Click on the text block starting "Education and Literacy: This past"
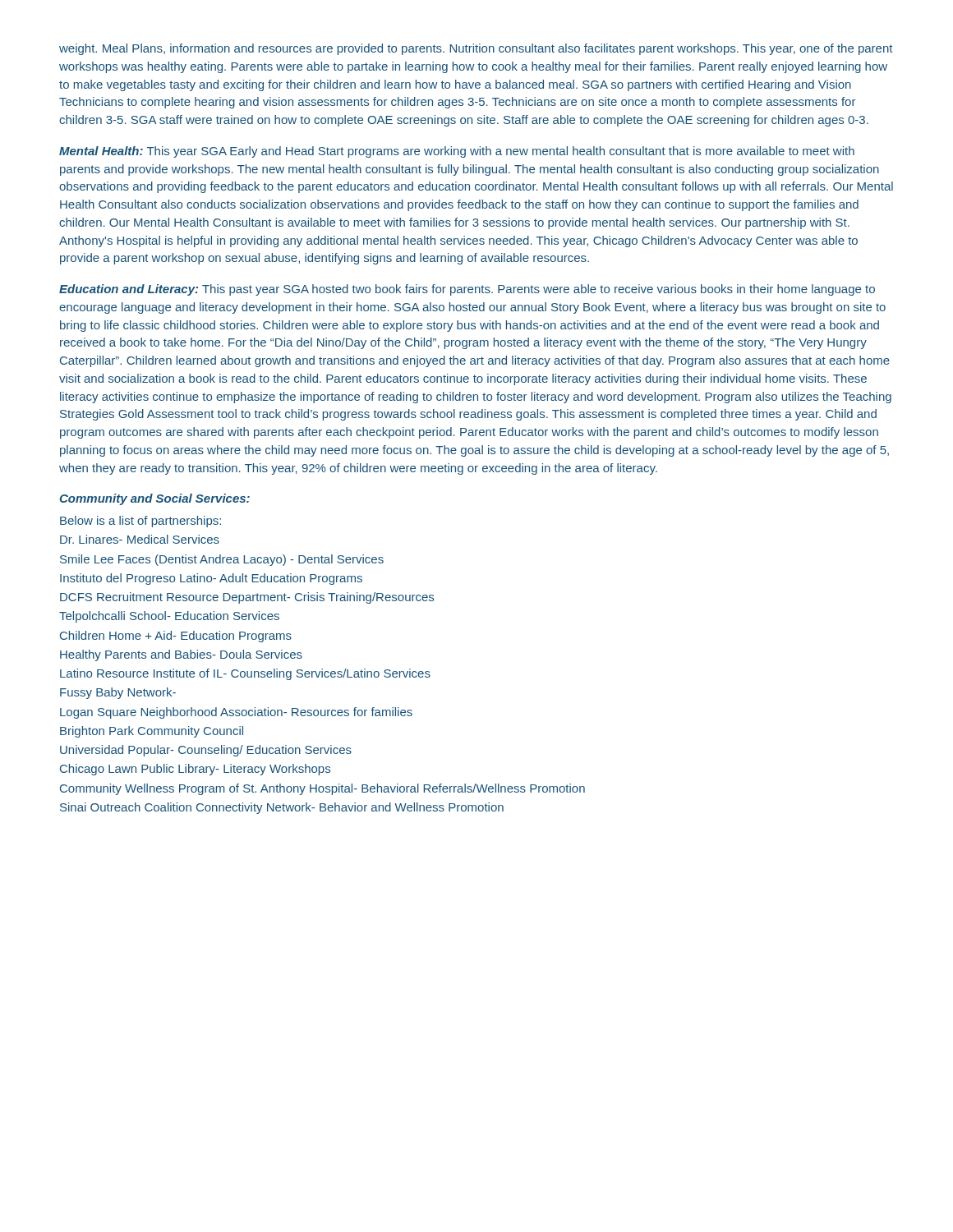 (476, 378)
